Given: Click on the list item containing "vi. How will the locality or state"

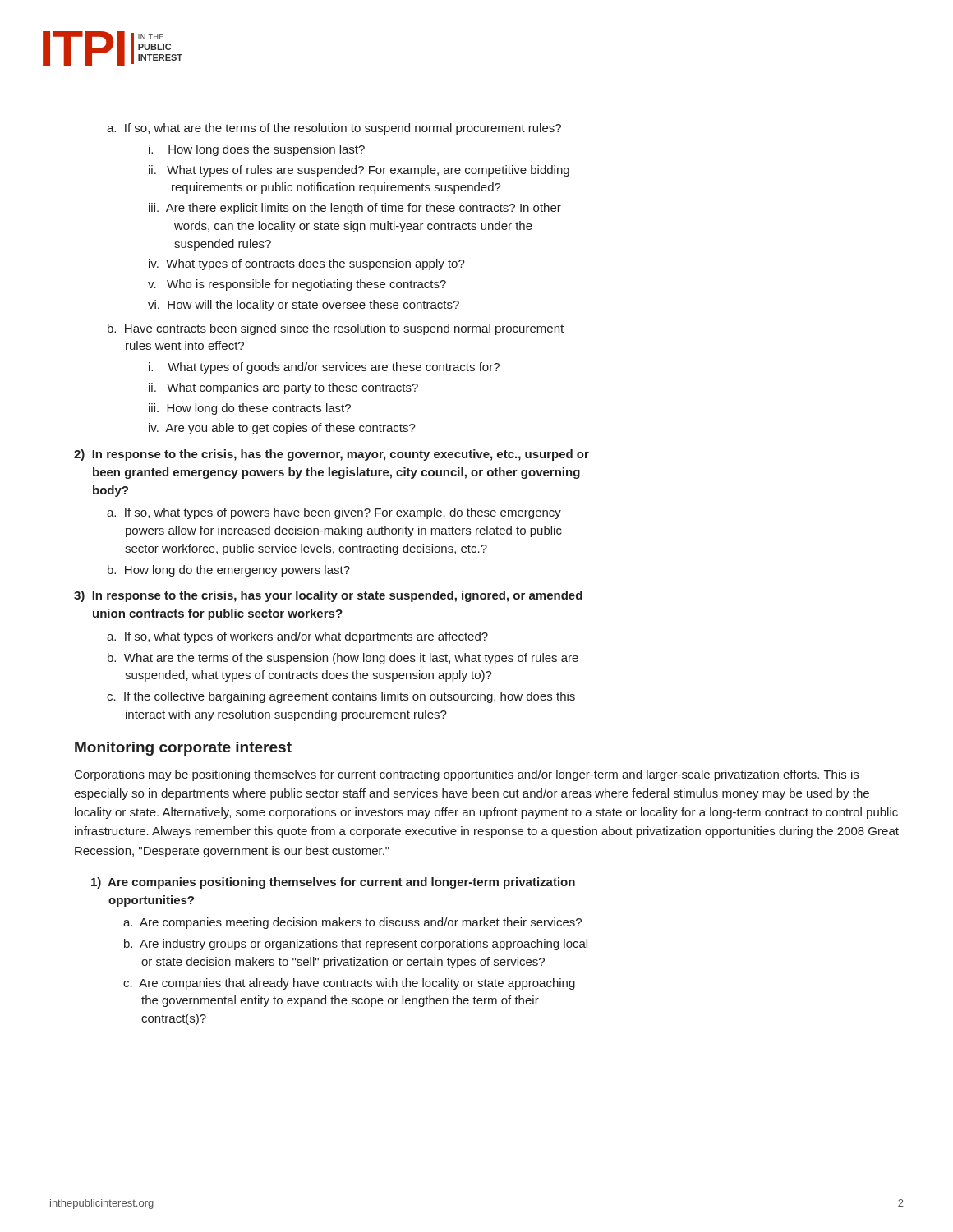Looking at the screenshot, I should (x=304, y=304).
